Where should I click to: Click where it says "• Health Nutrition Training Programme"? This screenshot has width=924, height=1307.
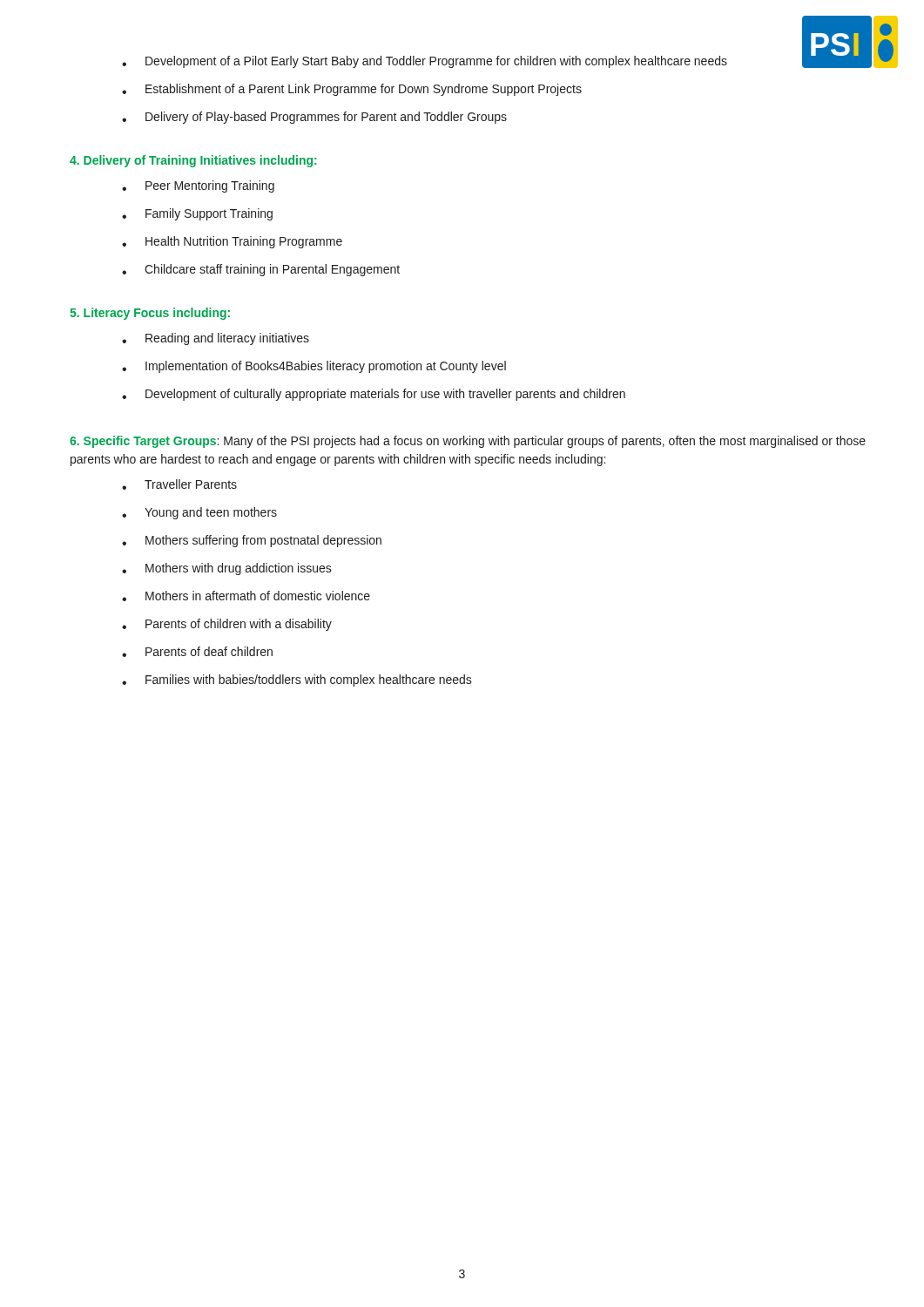(232, 244)
